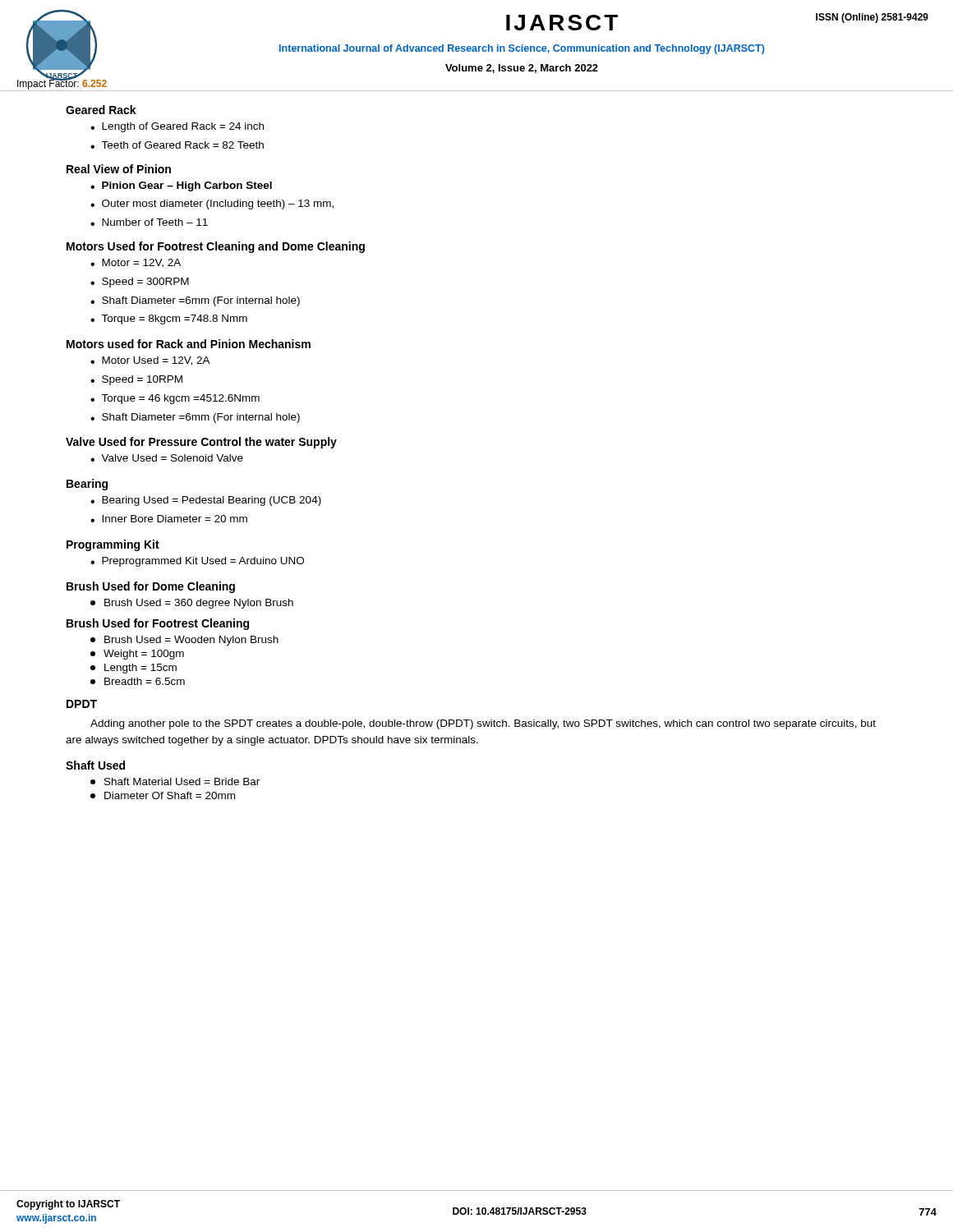Click on the list item that says "Brush Used = Wooden Nylon Brush"
This screenshot has height=1232, width=953.
(x=185, y=639)
